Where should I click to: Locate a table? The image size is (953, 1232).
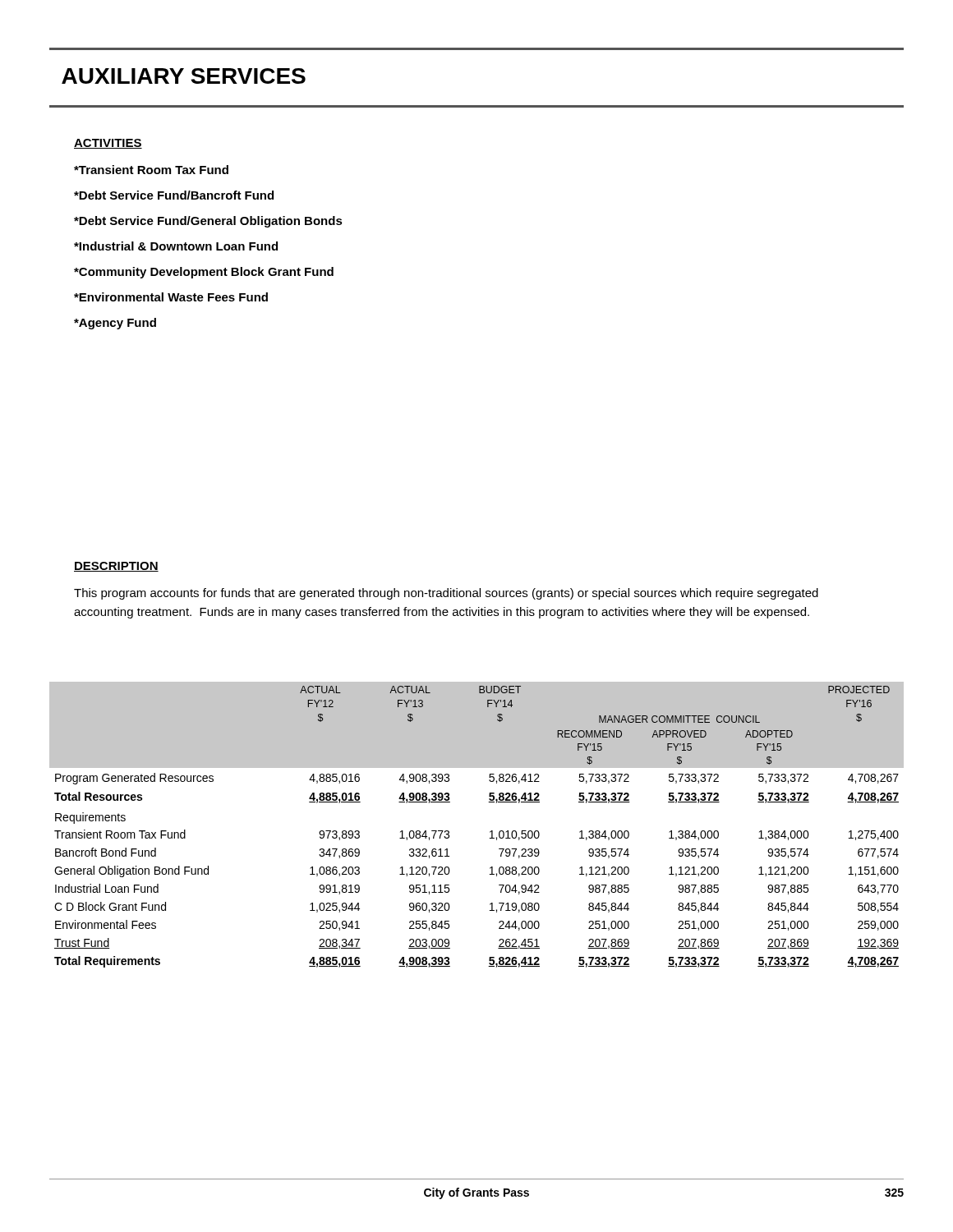[x=476, y=826]
